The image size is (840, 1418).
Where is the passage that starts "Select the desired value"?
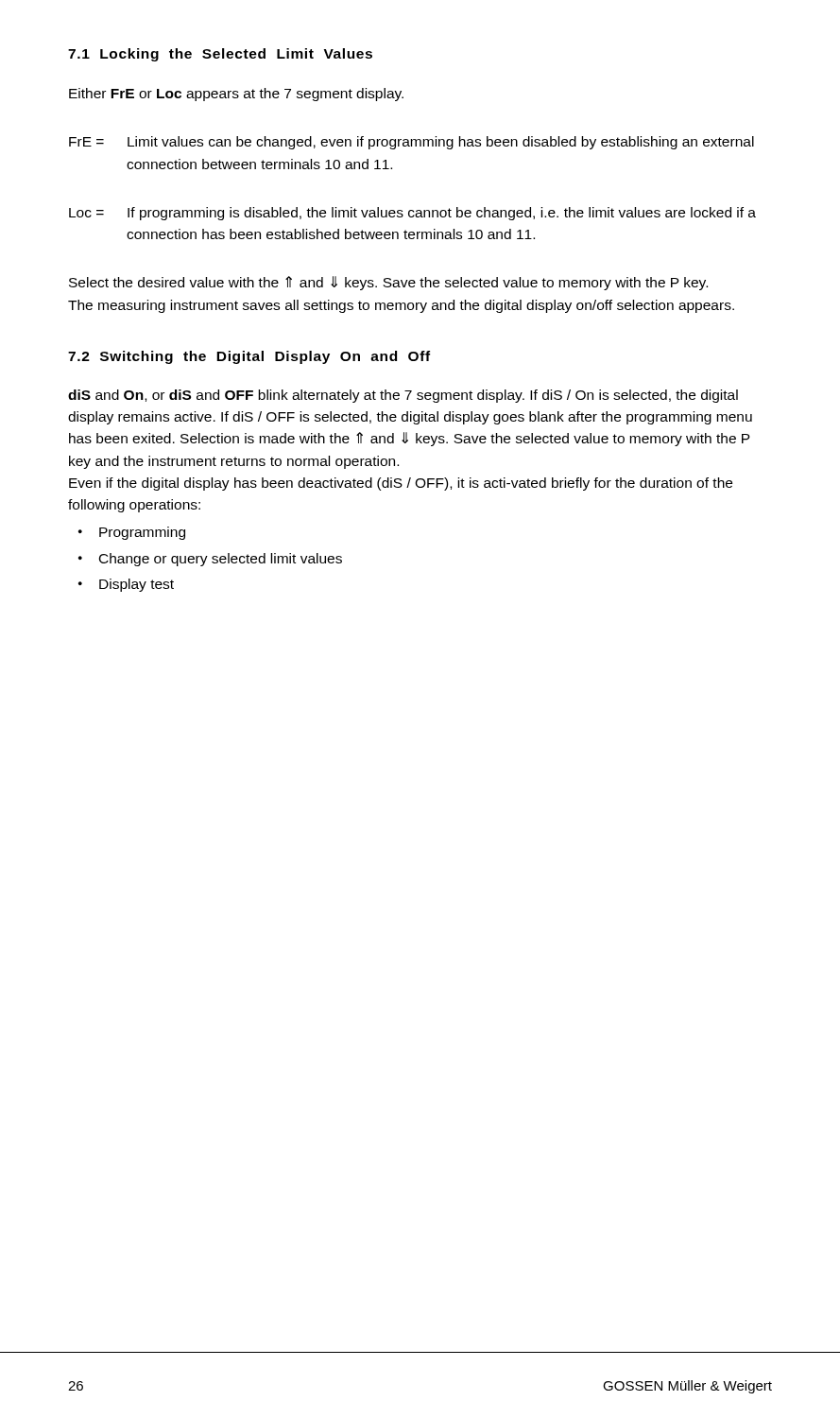coord(402,294)
